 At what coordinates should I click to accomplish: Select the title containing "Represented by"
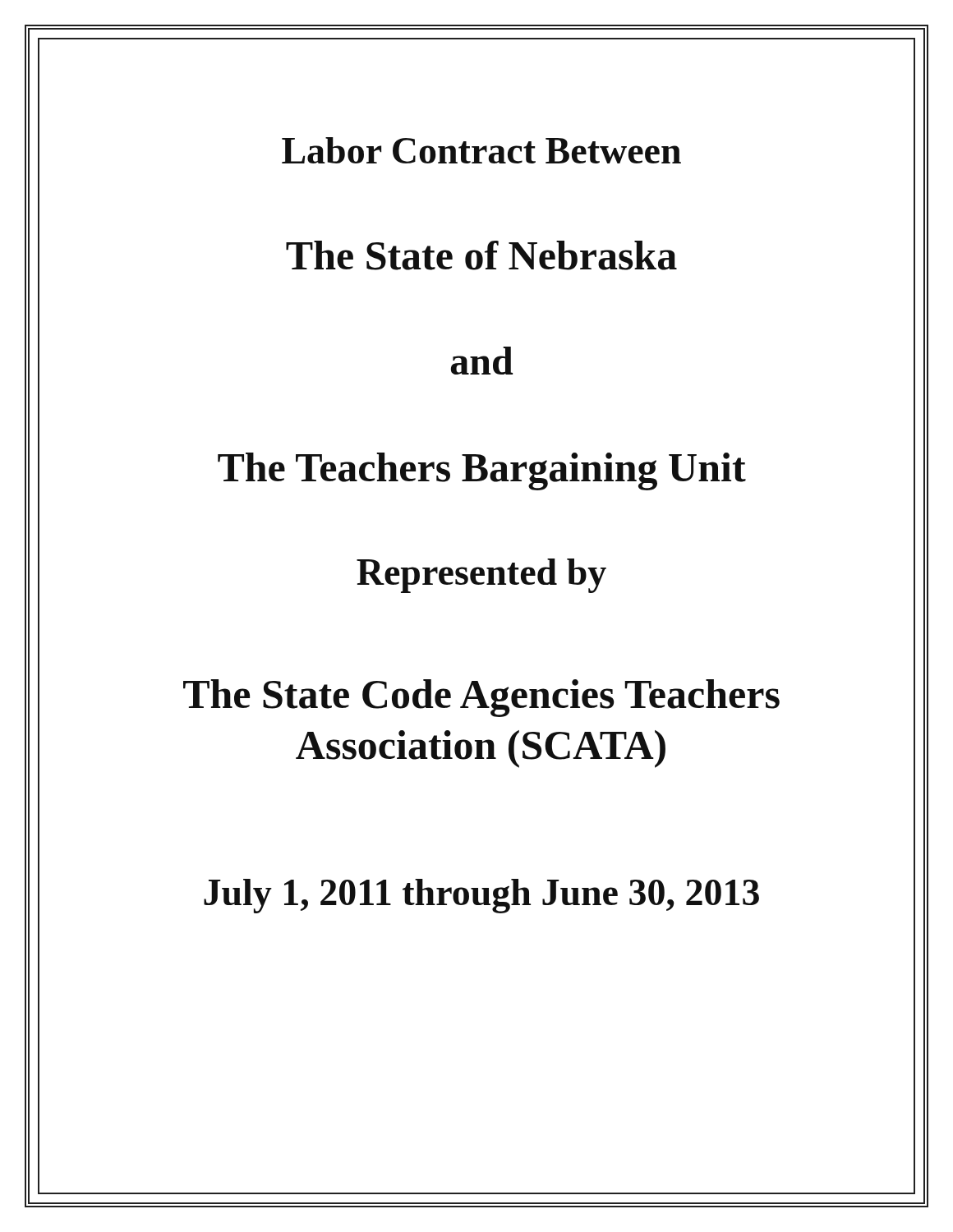pos(481,572)
